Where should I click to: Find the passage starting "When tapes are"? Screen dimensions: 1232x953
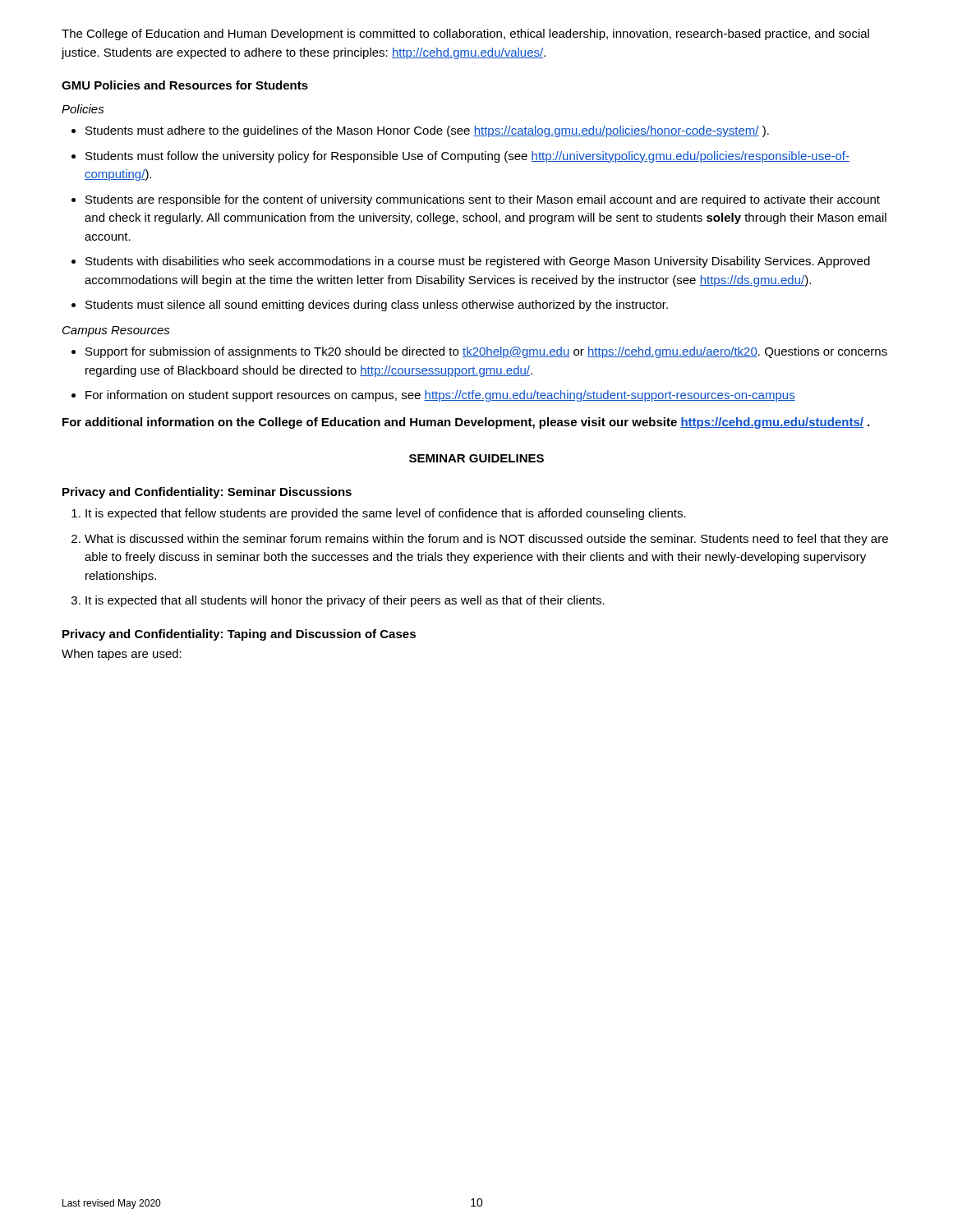coord(122,655)
